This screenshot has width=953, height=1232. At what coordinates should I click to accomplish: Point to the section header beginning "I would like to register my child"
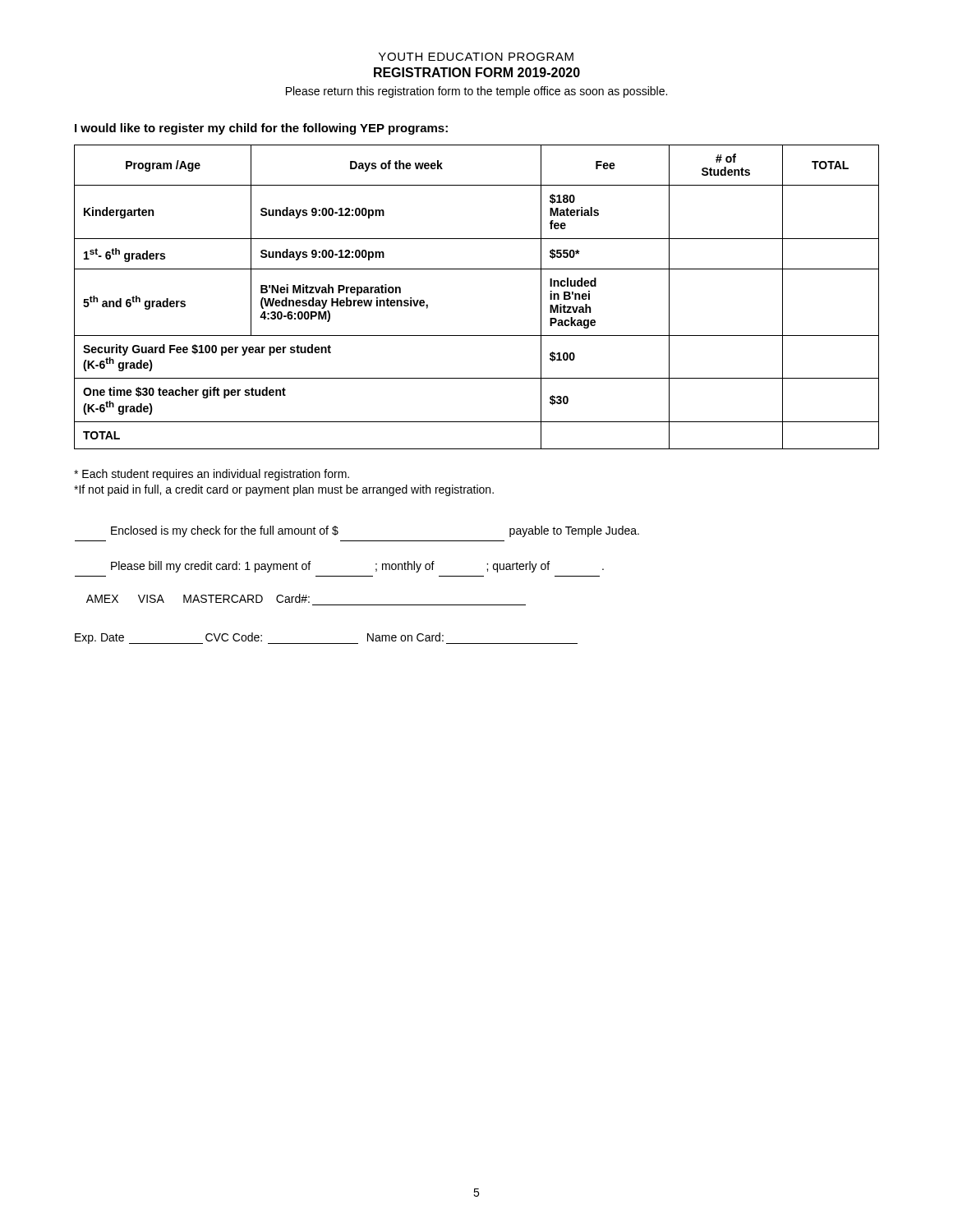(x=261, y=128)
